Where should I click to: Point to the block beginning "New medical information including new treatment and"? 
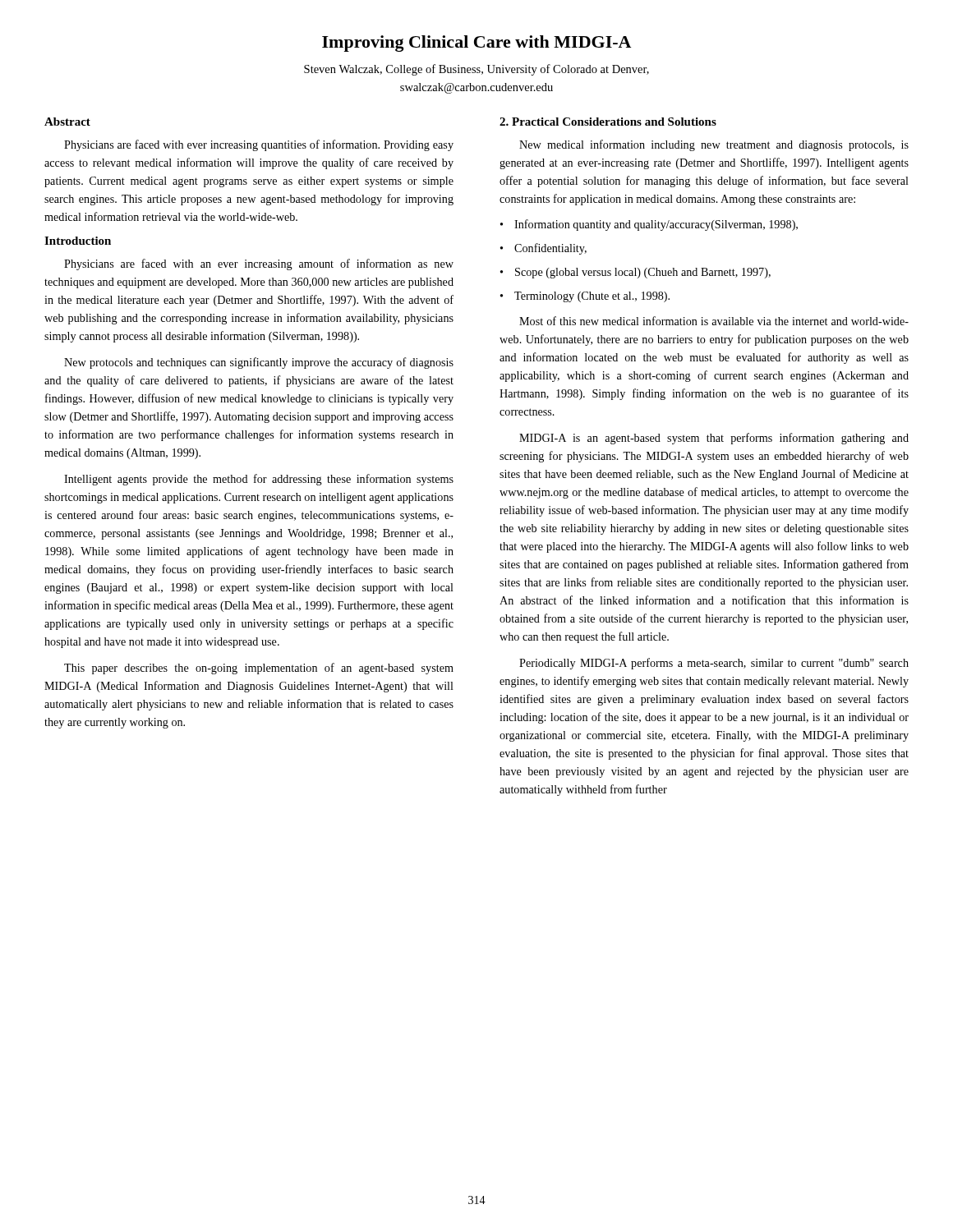[x=704, y=171]
